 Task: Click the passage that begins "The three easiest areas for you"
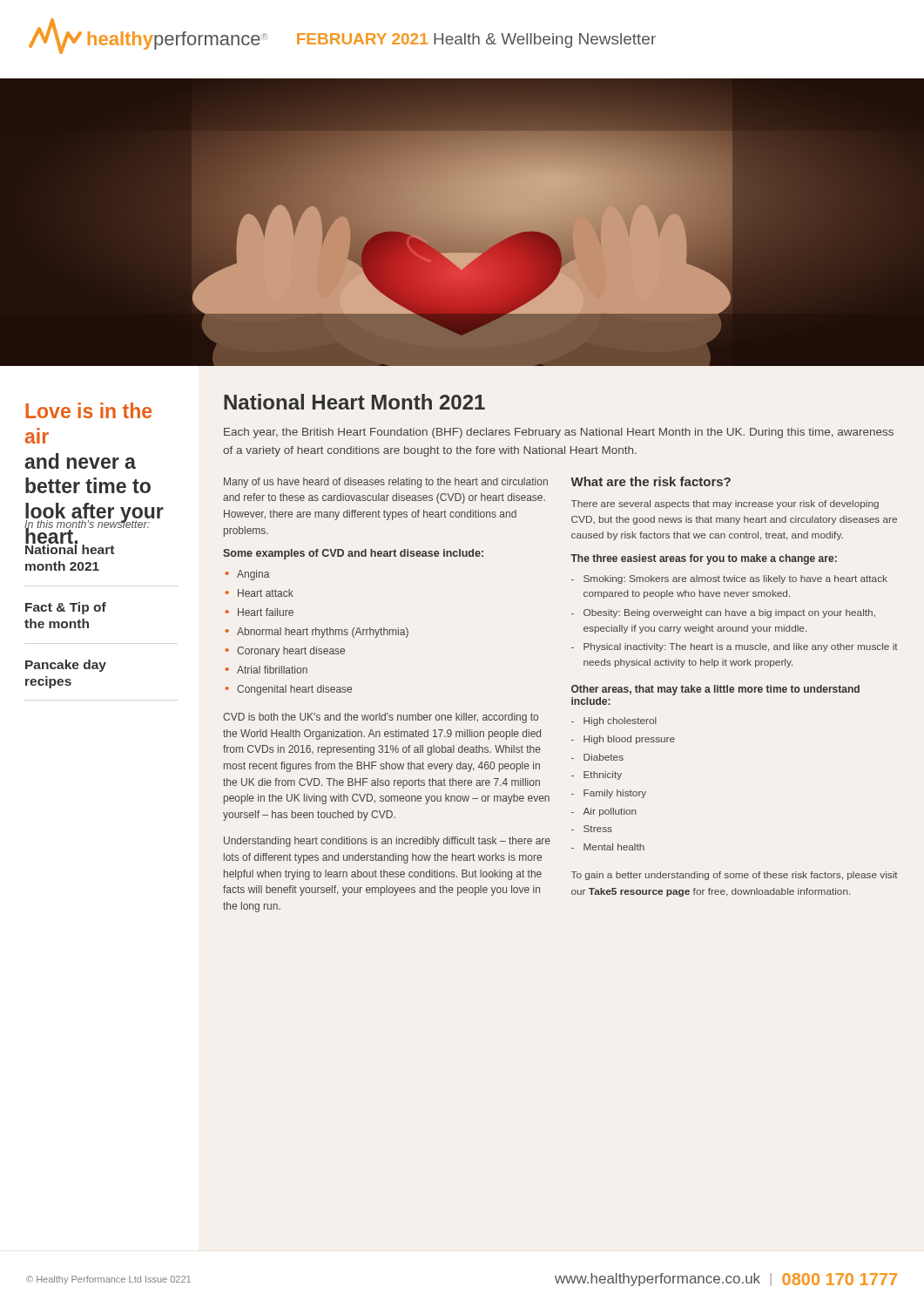(704, 558)
